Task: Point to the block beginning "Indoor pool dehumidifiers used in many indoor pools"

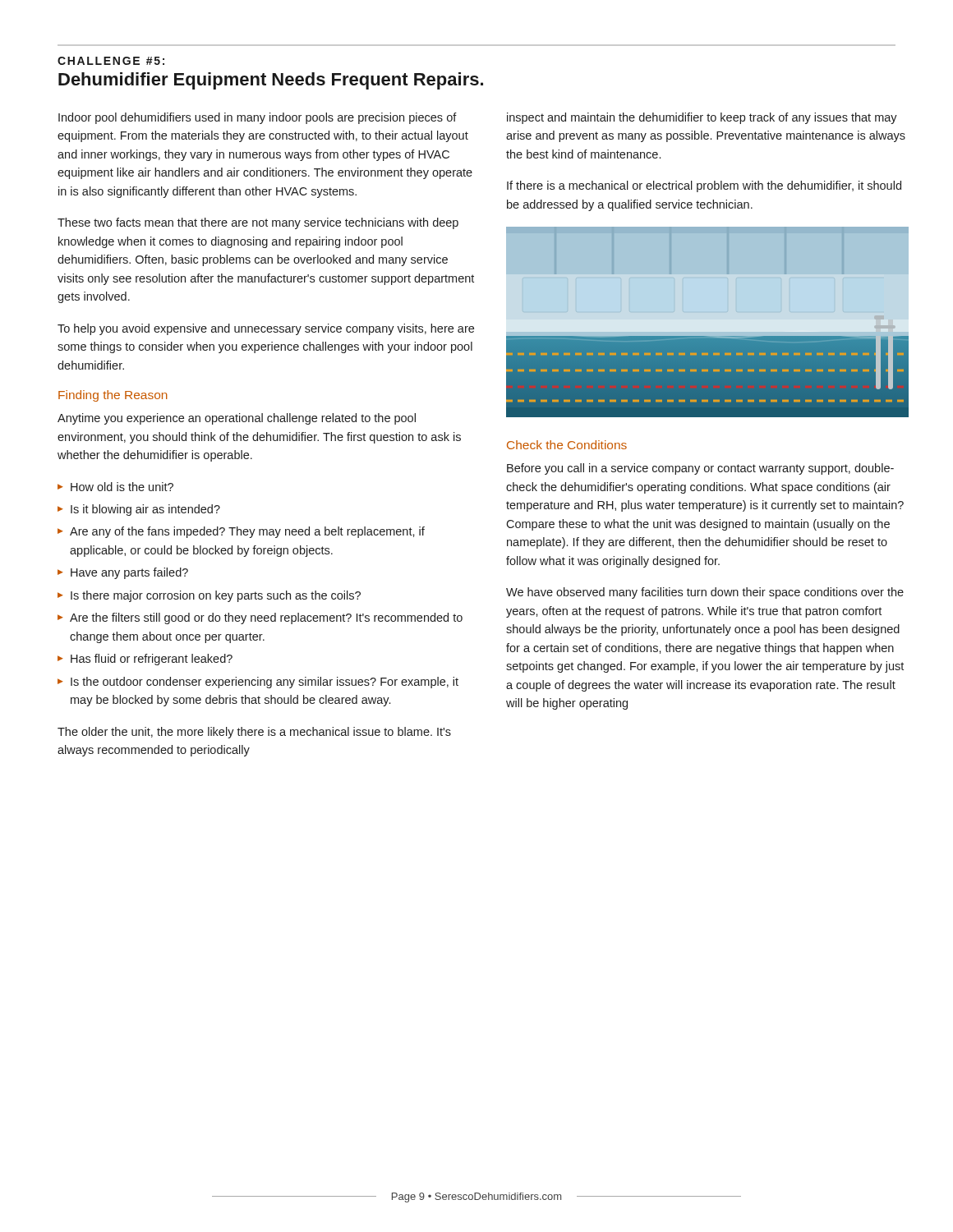Action: tap(265, 154)
